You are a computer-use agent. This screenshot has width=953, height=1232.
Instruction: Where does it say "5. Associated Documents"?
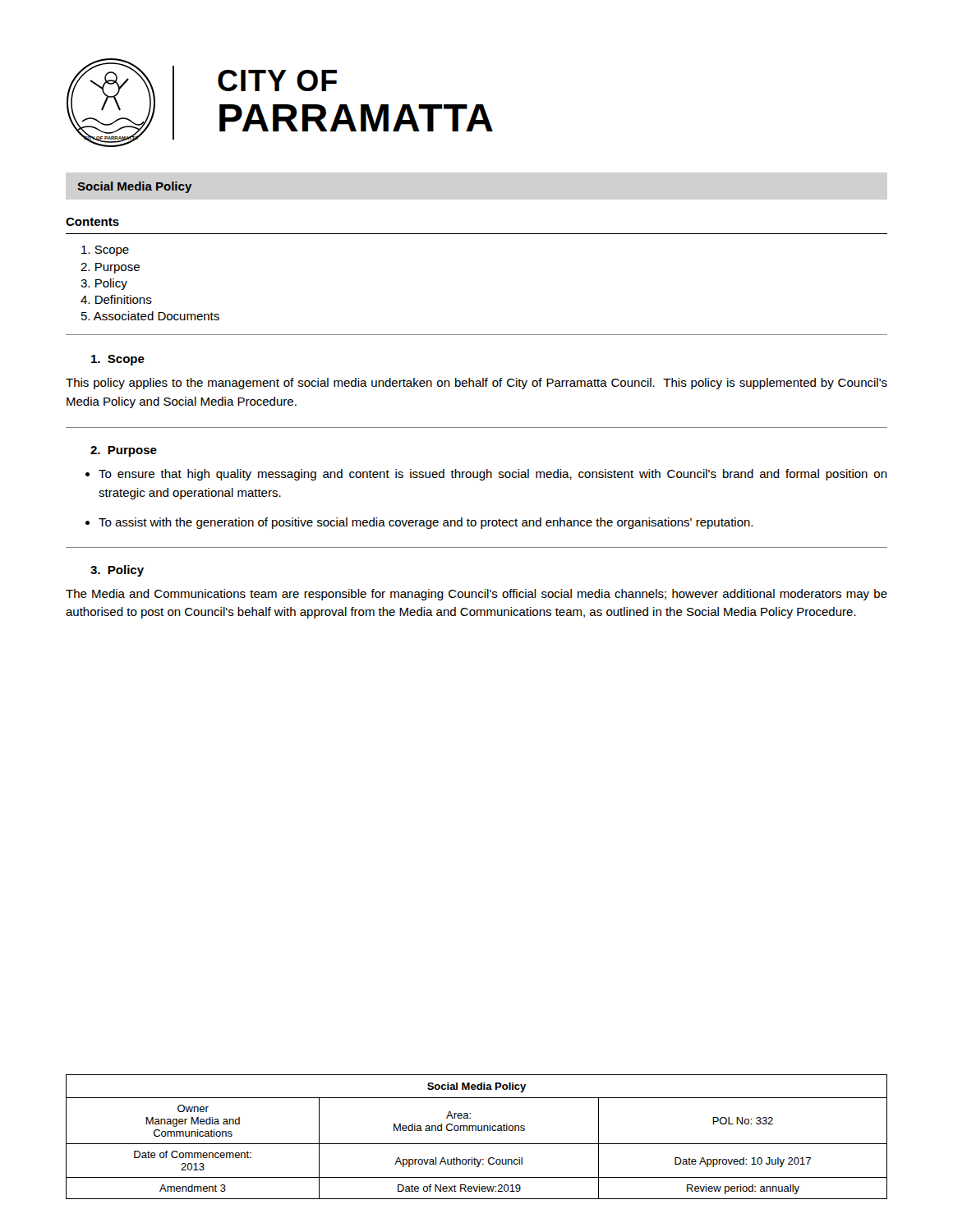(x=150, y=316)
